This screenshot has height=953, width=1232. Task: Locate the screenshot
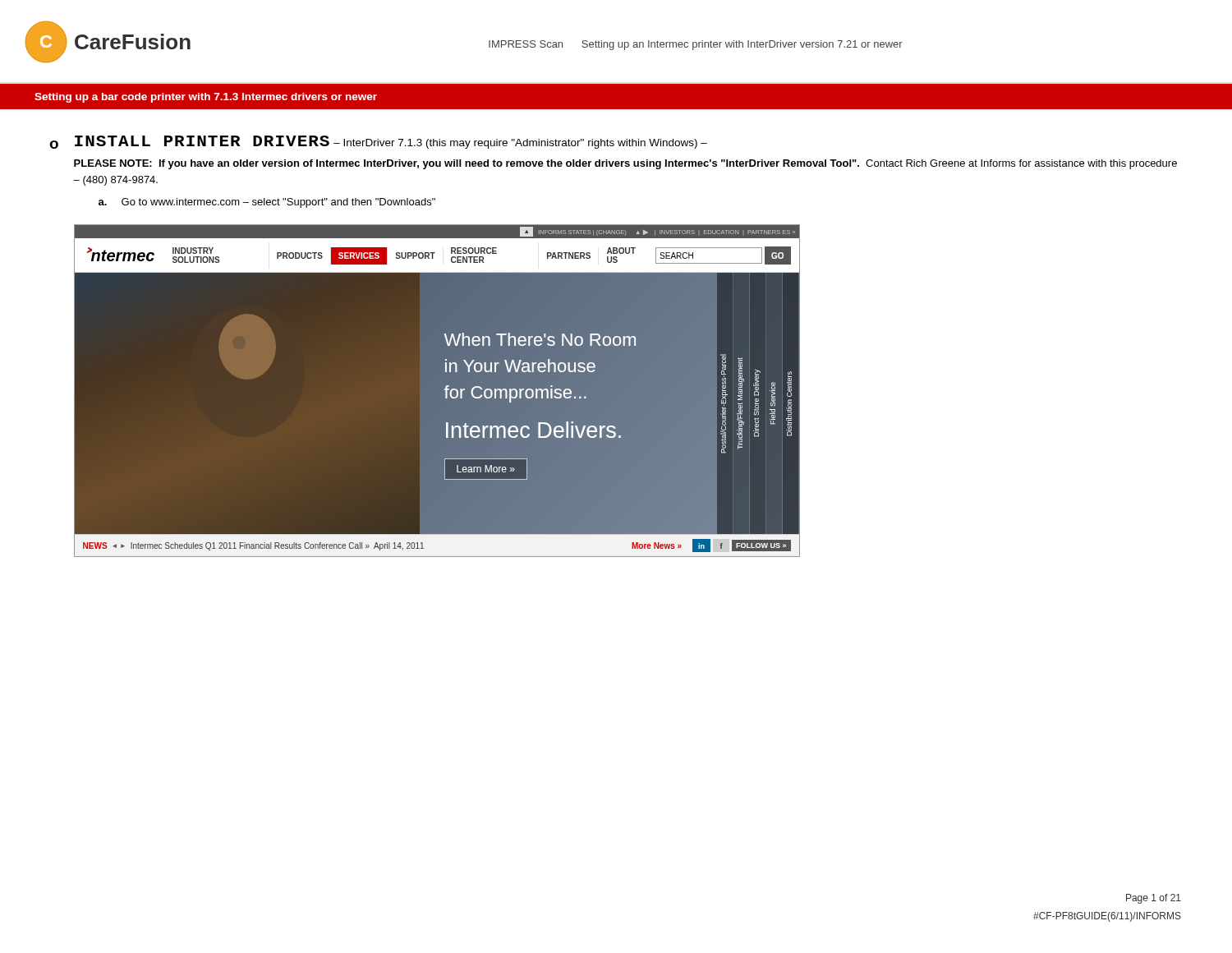click(437, 391)
